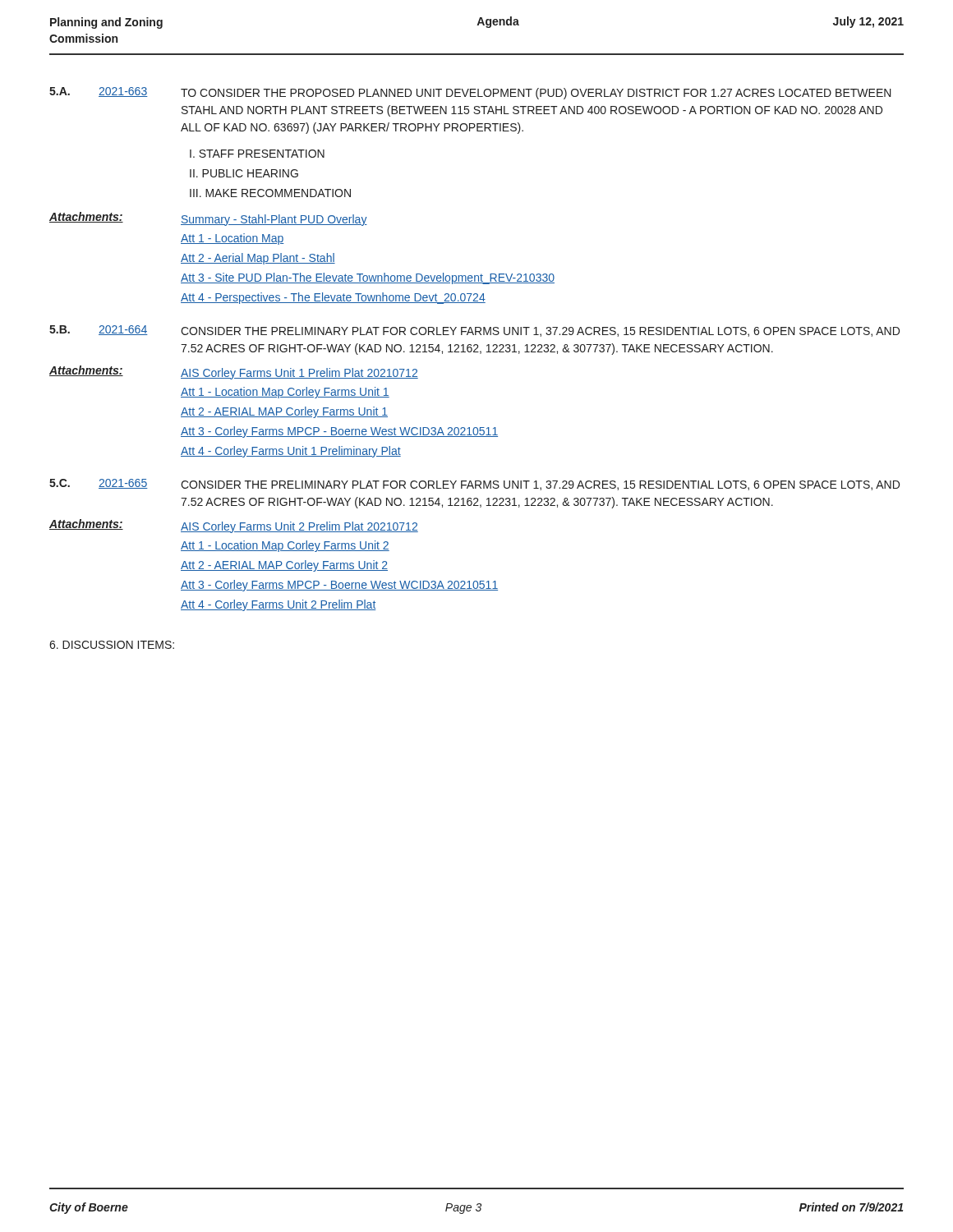
Task: Find the block on this page that starts "C. 2021-665 CONSIDER THE PRELIMINARY PLAT FOR CORLEY"
Action: [x=476, y=493]
